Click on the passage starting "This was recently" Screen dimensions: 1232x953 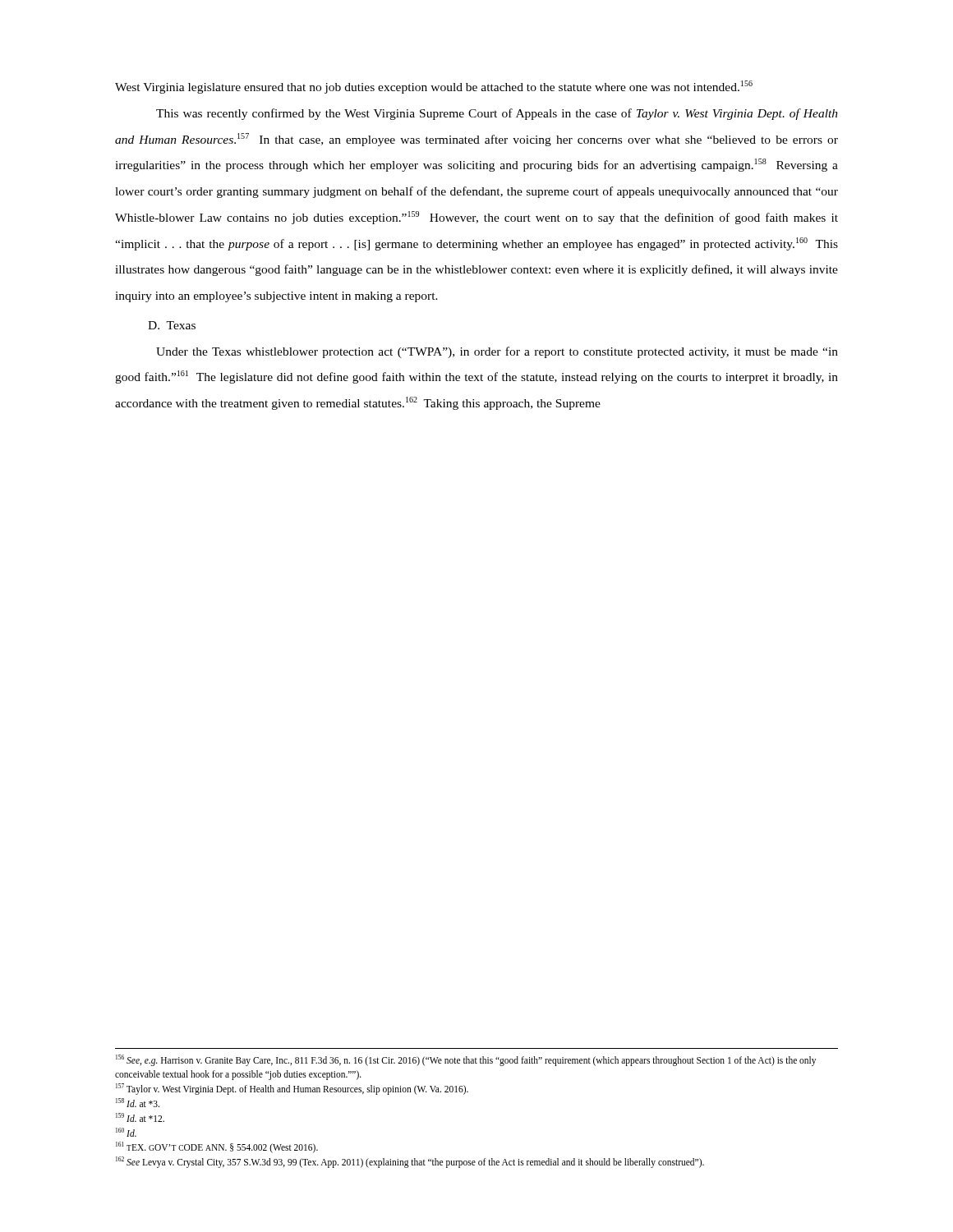[x=476, y=204]
